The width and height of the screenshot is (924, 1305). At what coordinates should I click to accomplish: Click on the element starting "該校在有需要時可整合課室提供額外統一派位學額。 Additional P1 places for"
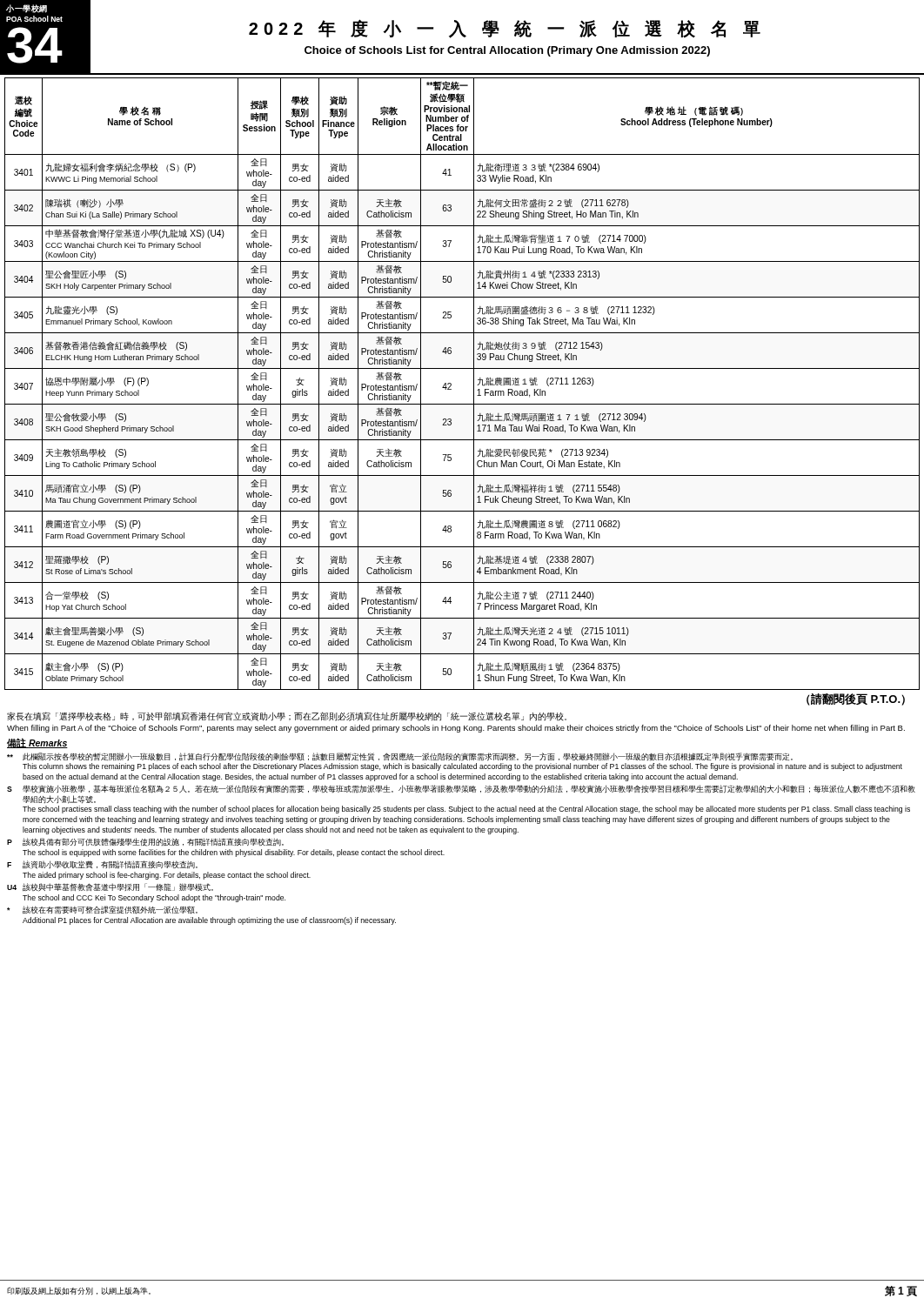202,916
